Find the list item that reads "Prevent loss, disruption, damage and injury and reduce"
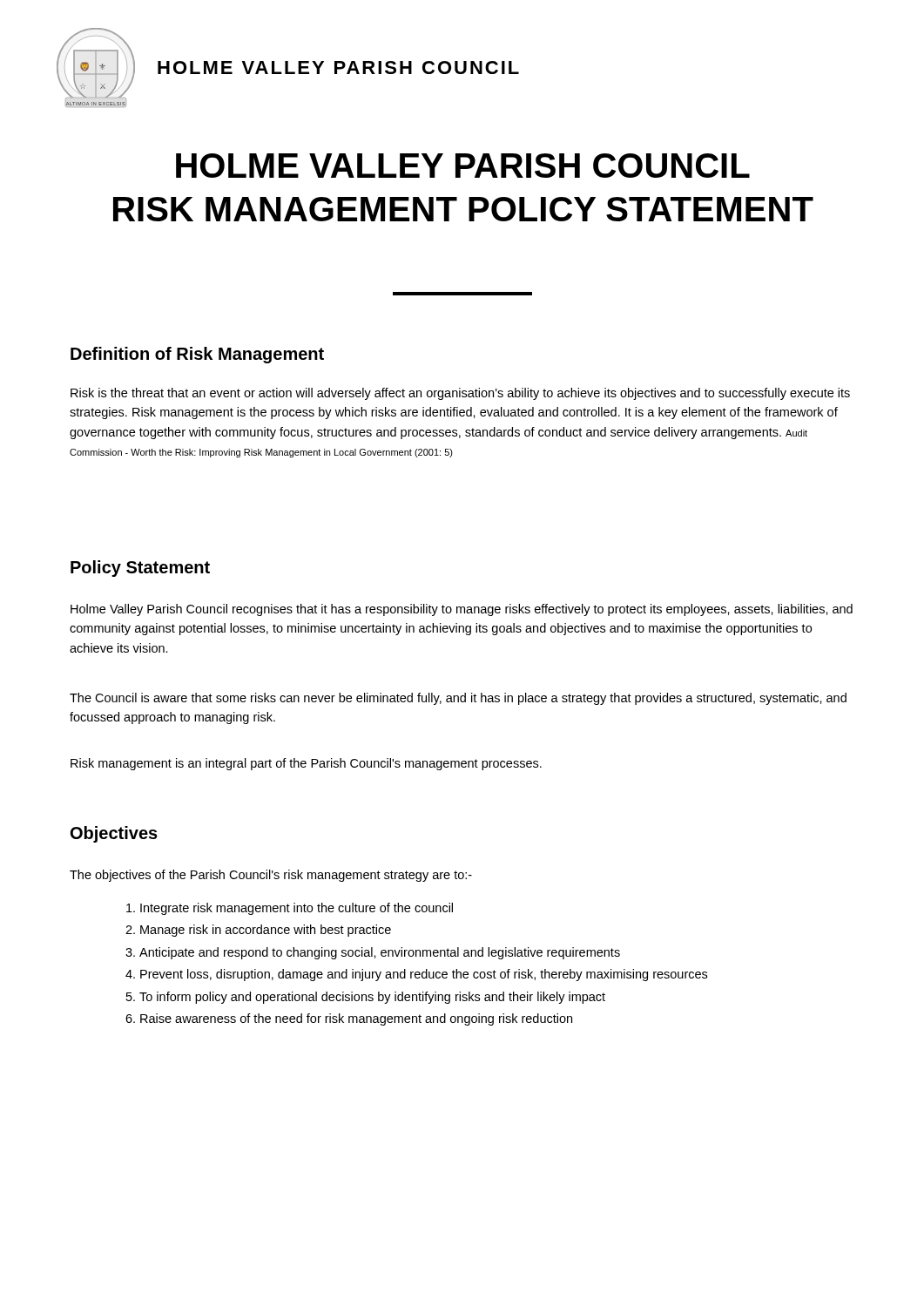Image resolution: width=924 pixels, height=1307 pixels. pyautogui.click(x=424, y=974)
